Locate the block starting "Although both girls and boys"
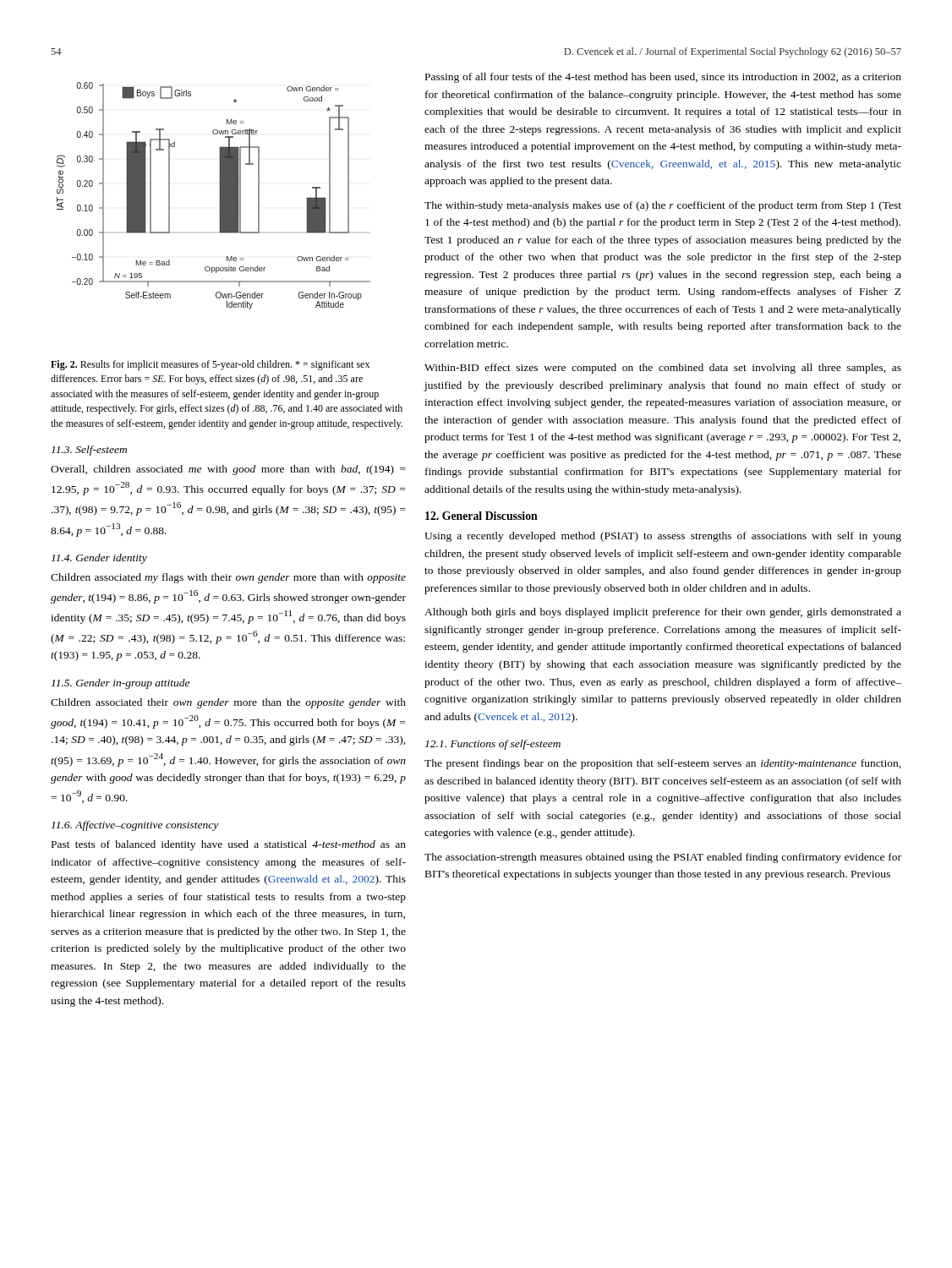 pos(663,664)
